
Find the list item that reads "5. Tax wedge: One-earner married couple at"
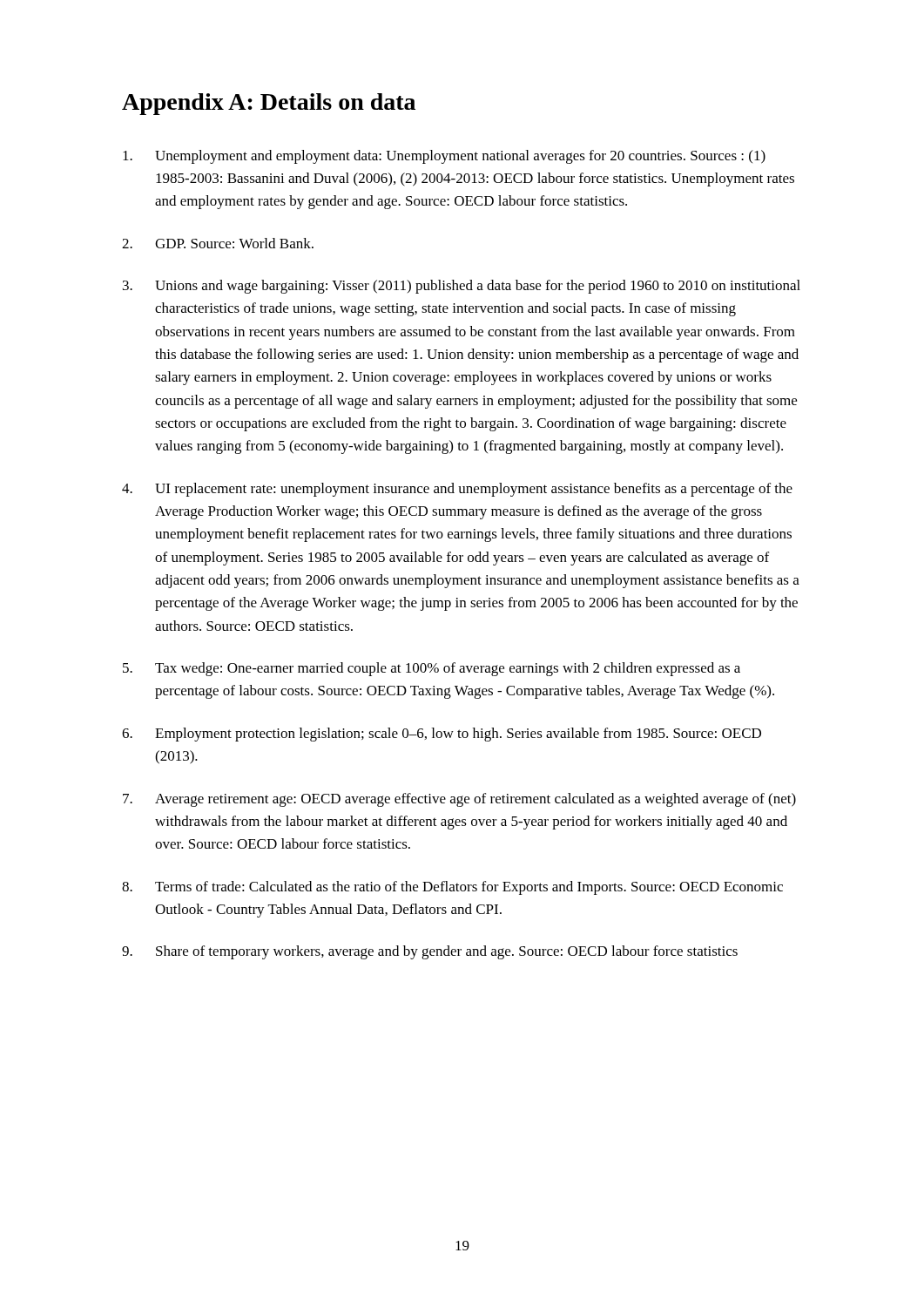[462, 680]
